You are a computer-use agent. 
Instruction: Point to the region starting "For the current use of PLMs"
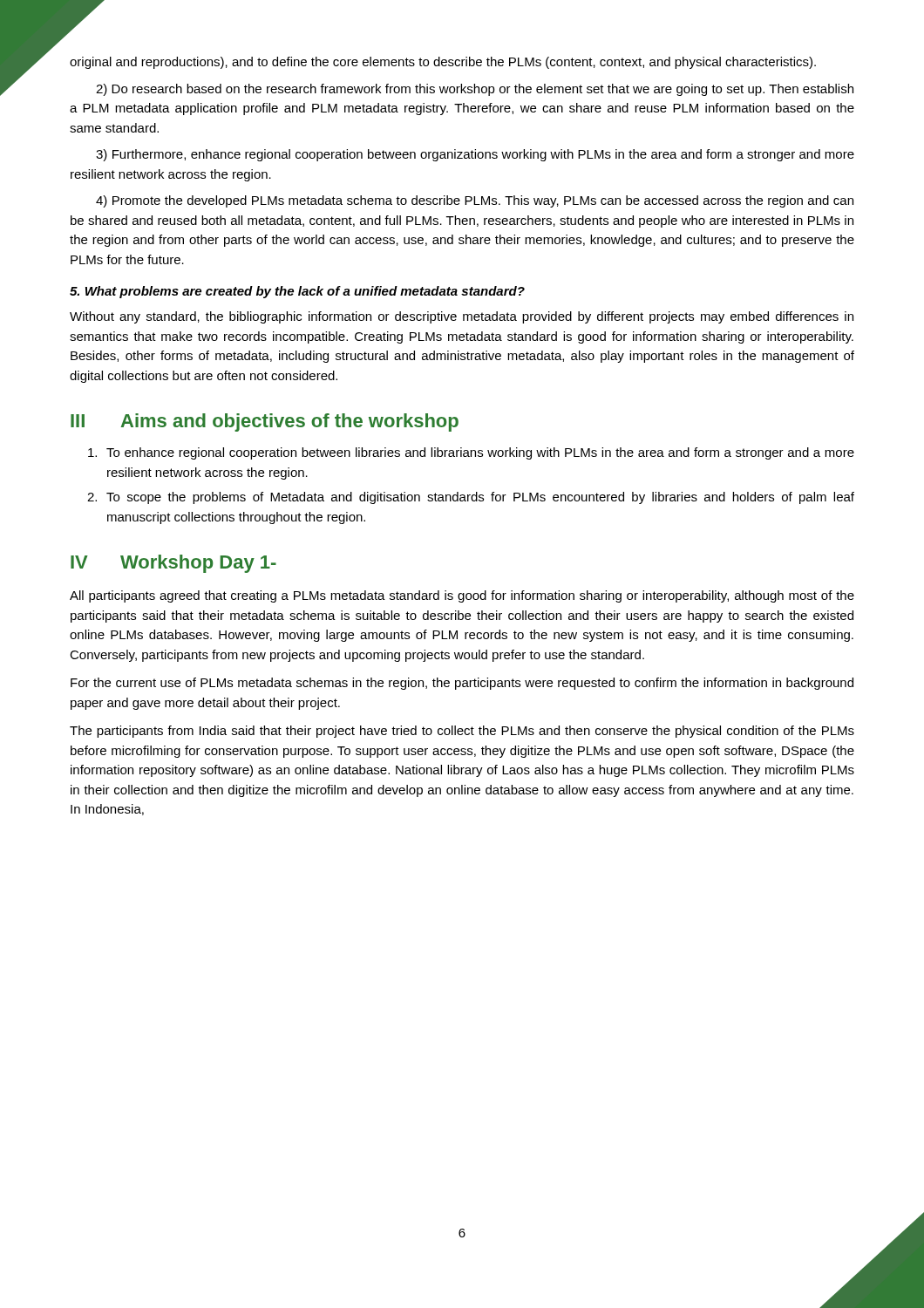(462, 693)
